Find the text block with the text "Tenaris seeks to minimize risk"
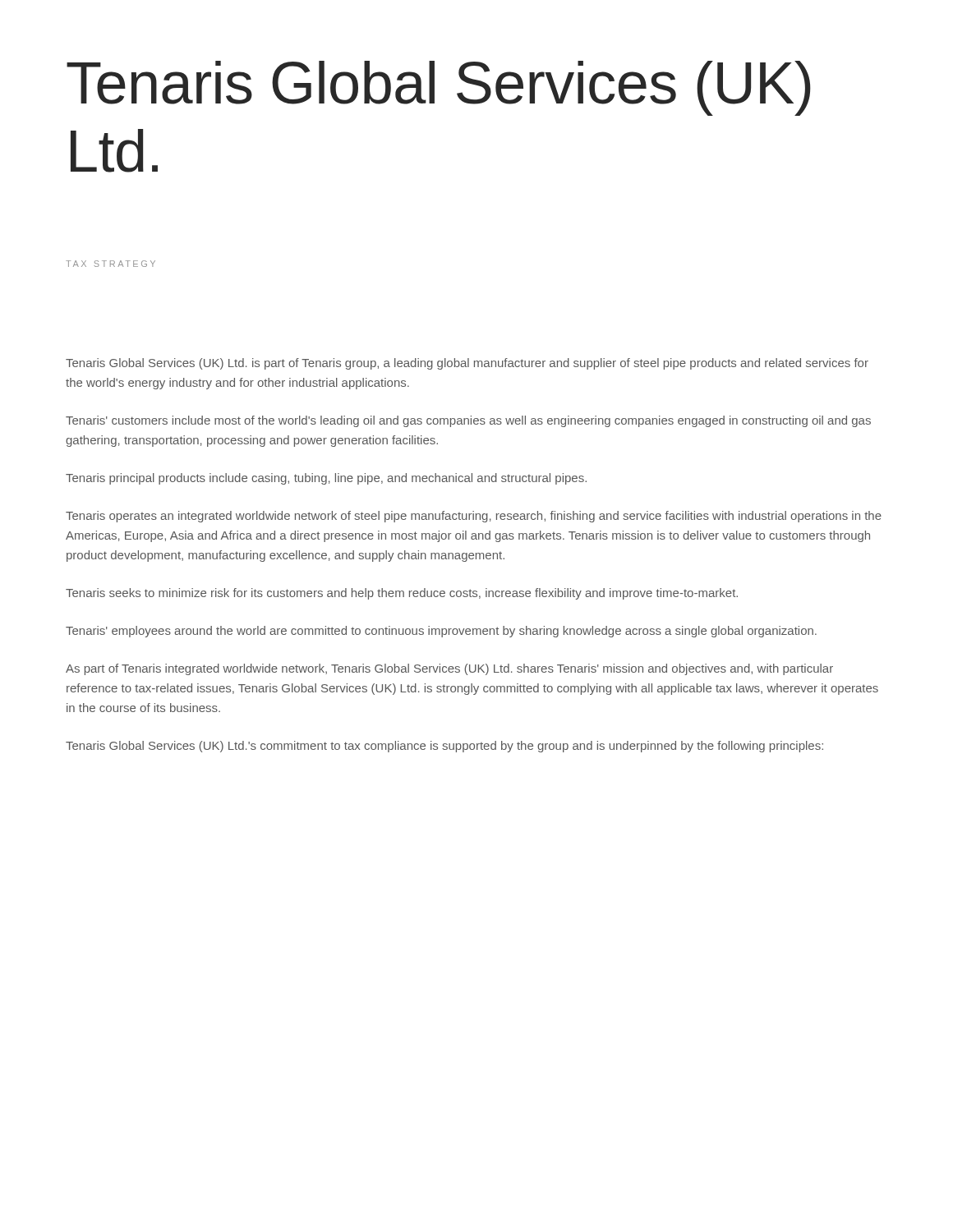 tap(402, 593)
